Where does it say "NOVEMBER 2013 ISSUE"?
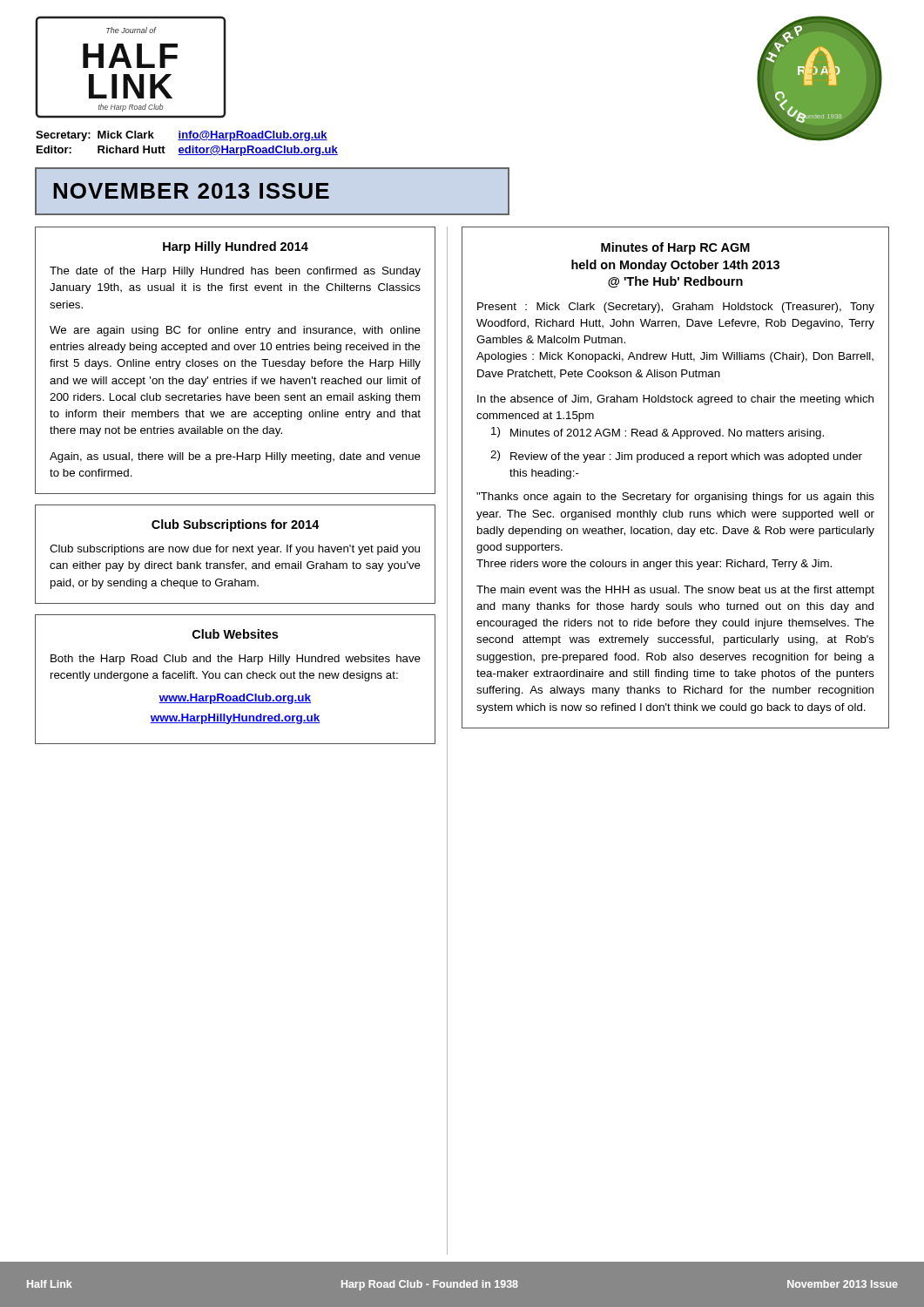This screenshot has height=1307, width=924. click(191, 191)
